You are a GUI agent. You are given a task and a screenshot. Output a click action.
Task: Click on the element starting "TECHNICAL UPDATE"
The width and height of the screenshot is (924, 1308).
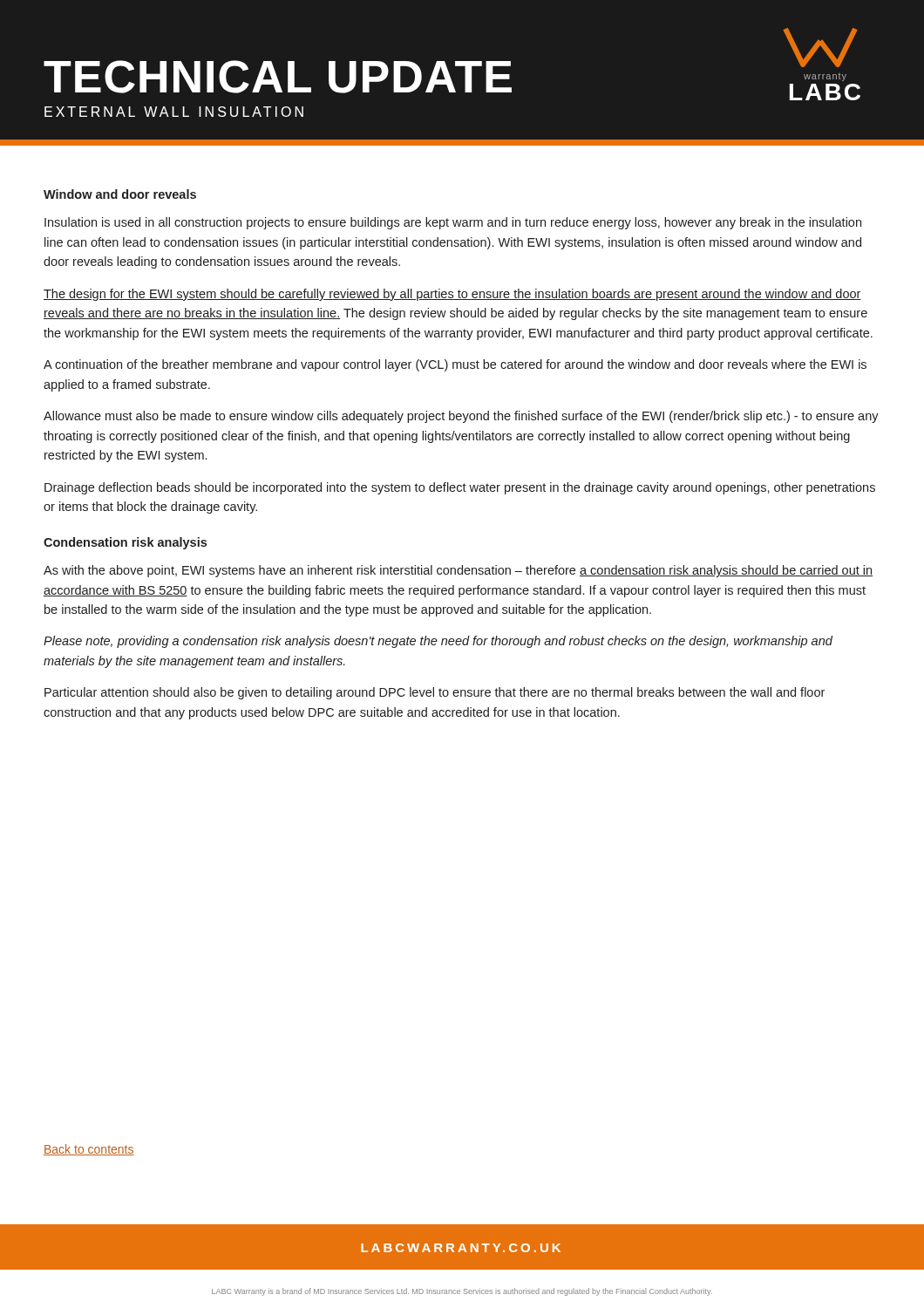(x=279, y=77)
